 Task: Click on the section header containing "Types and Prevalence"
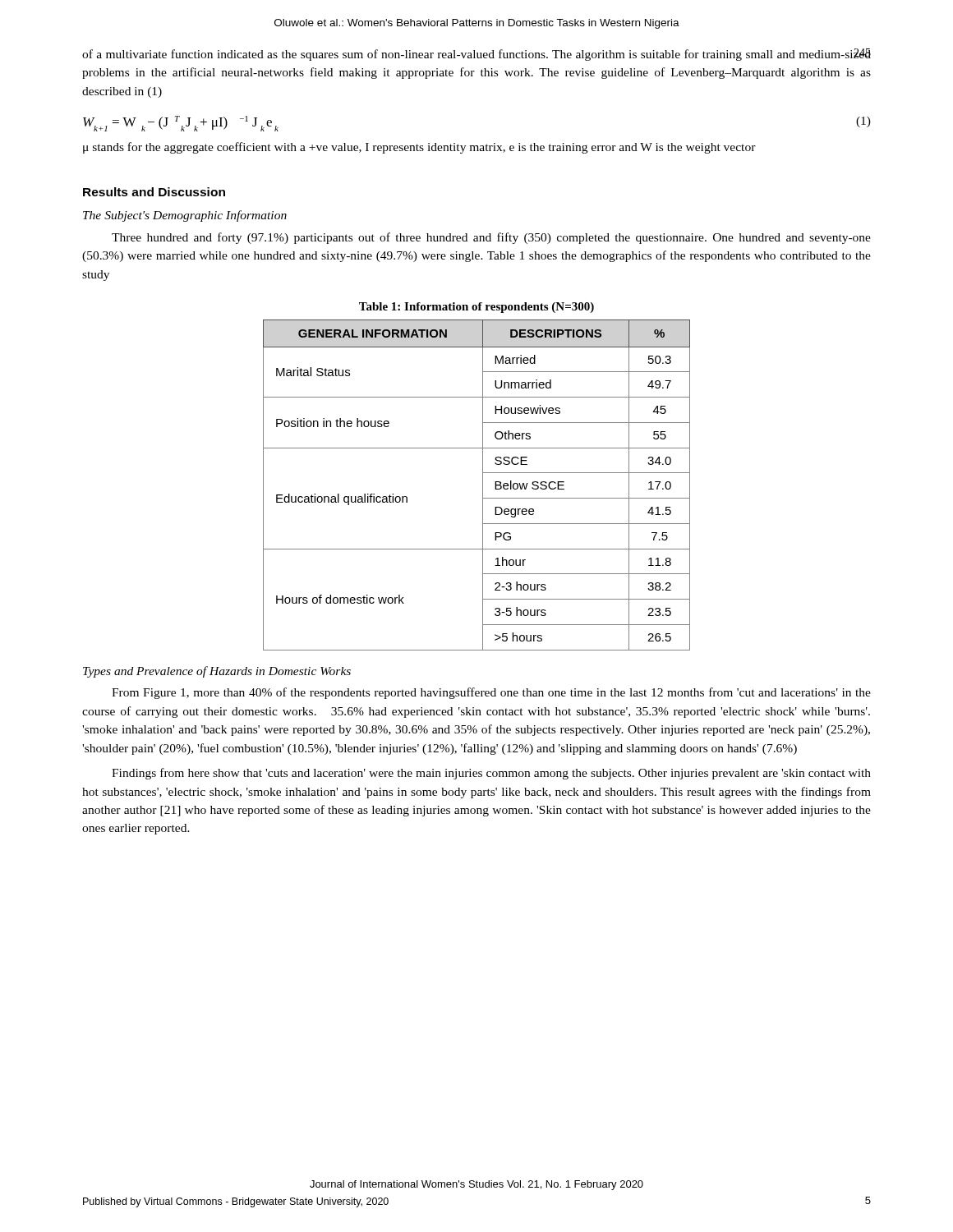(217, 670)
